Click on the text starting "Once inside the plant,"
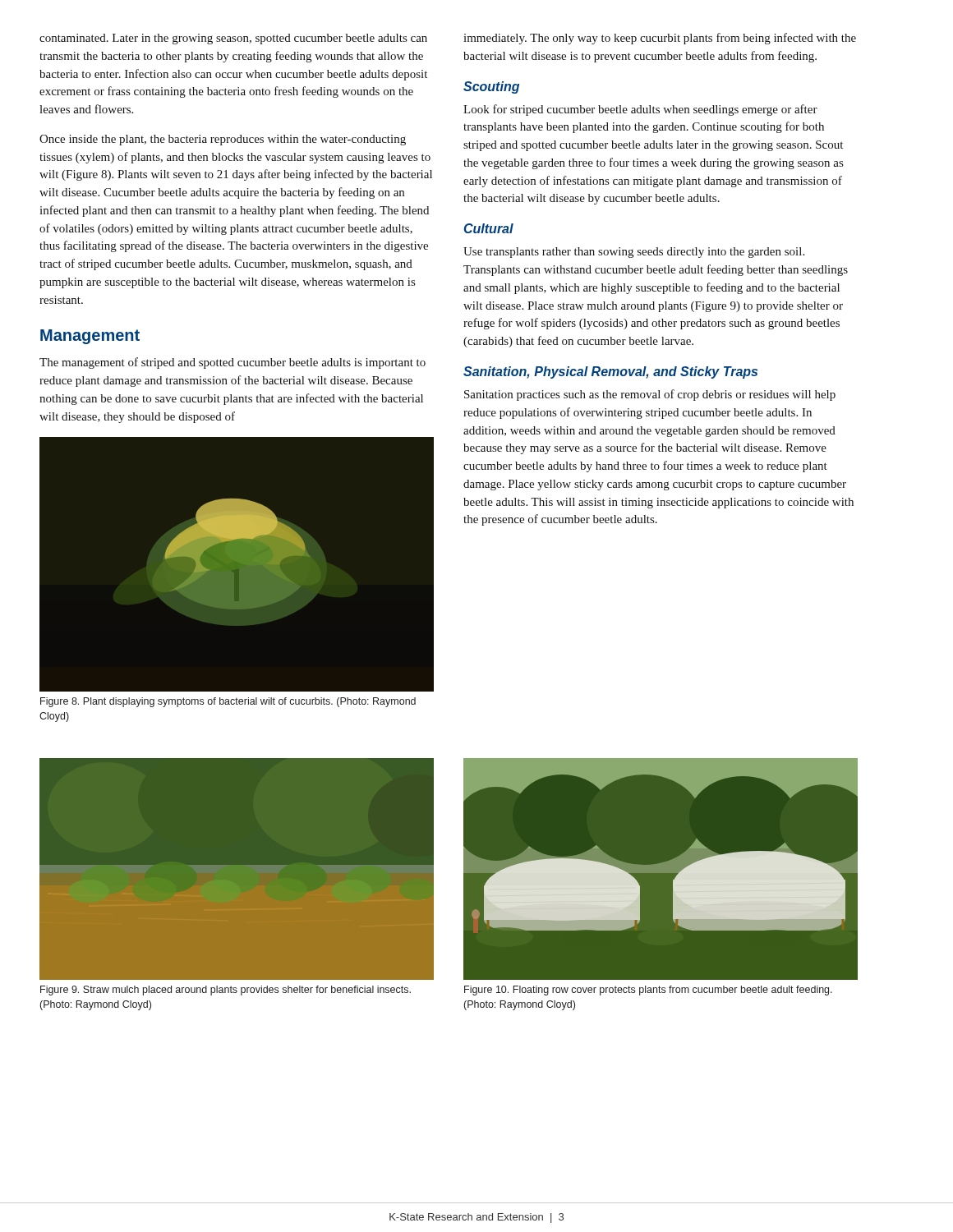This screenshot has height=1232, width=953. 237,220
